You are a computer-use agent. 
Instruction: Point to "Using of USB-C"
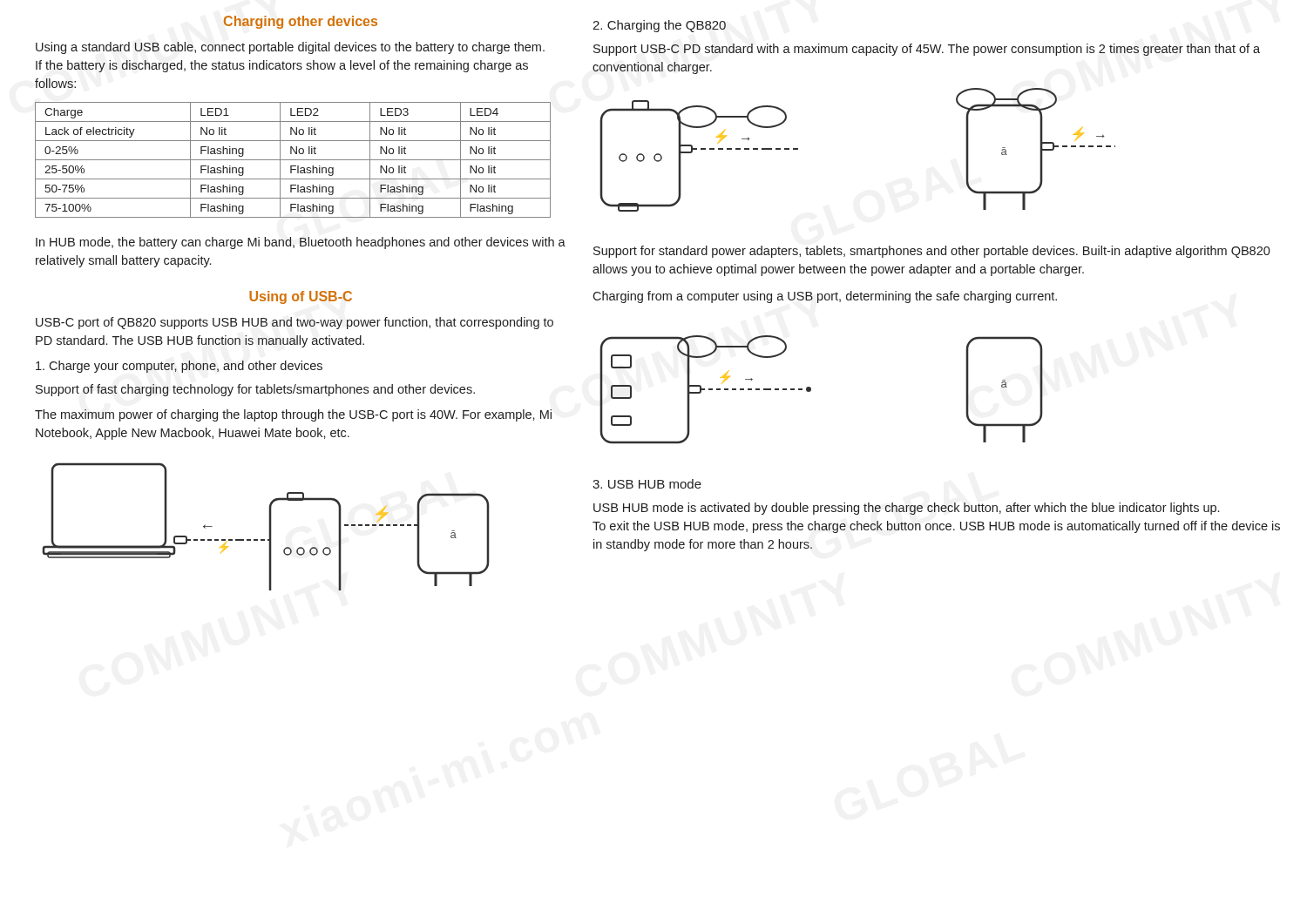301,297
